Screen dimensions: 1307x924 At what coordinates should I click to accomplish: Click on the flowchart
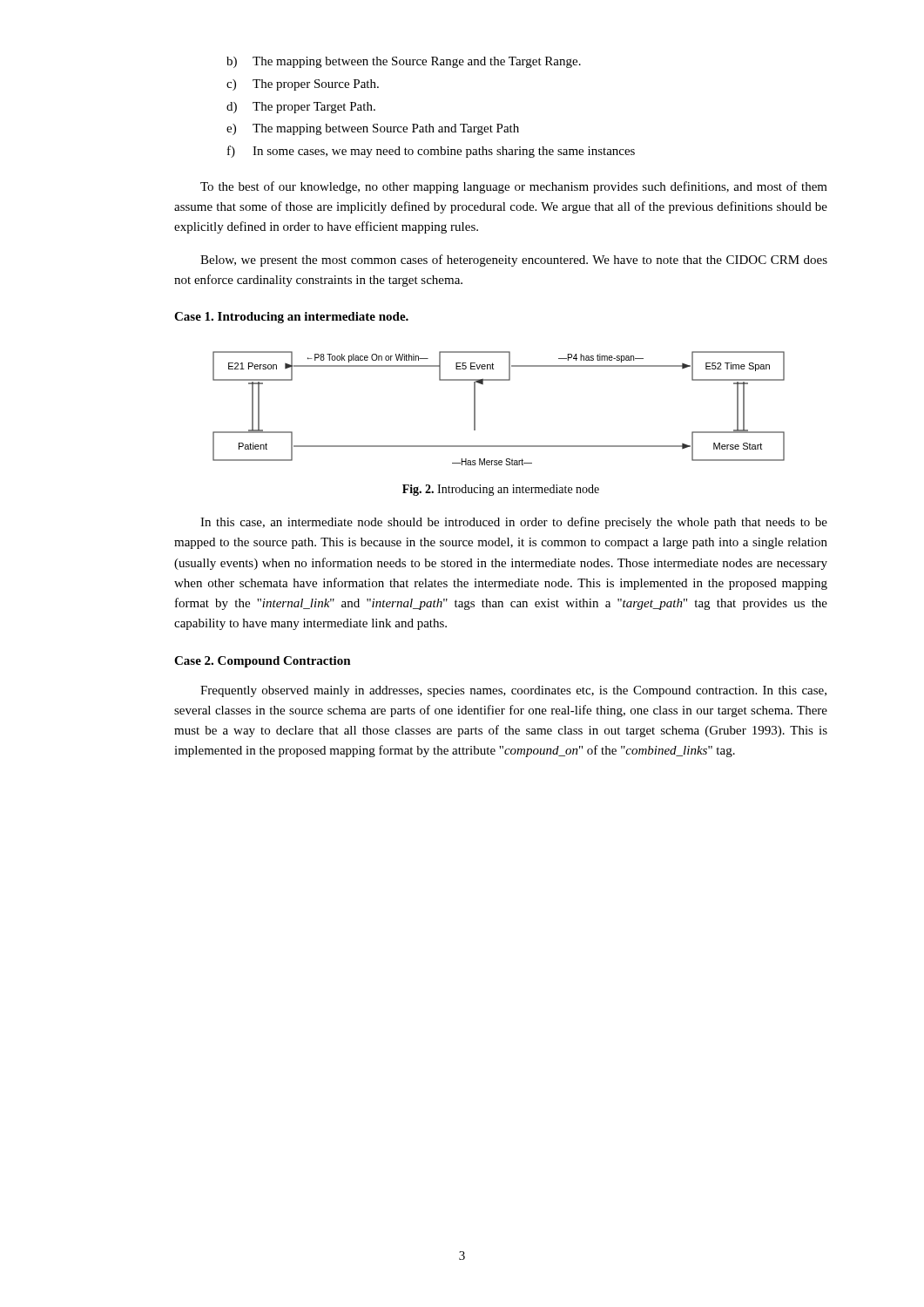point(501,406)
